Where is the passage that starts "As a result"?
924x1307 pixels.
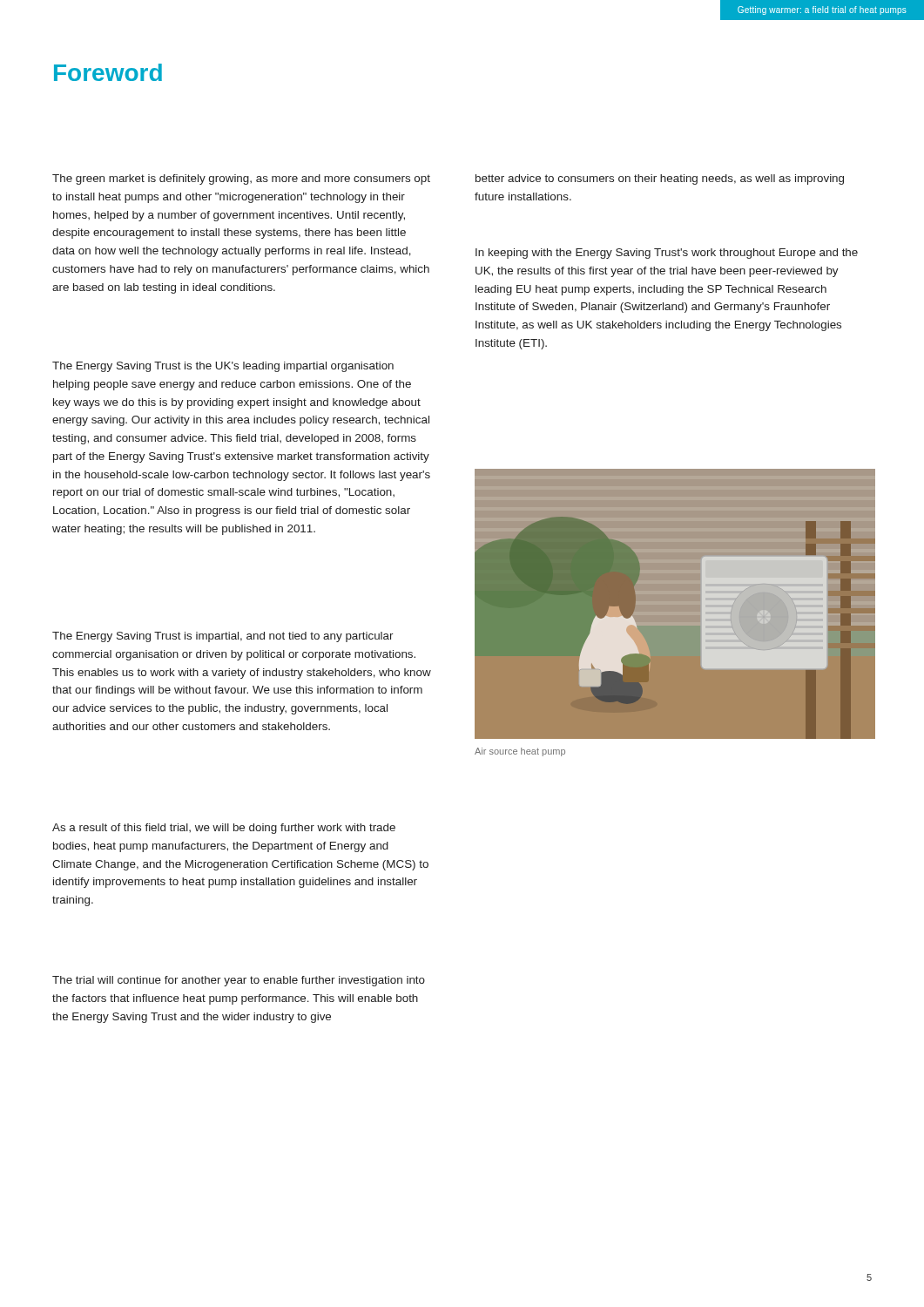coord(241,864)
